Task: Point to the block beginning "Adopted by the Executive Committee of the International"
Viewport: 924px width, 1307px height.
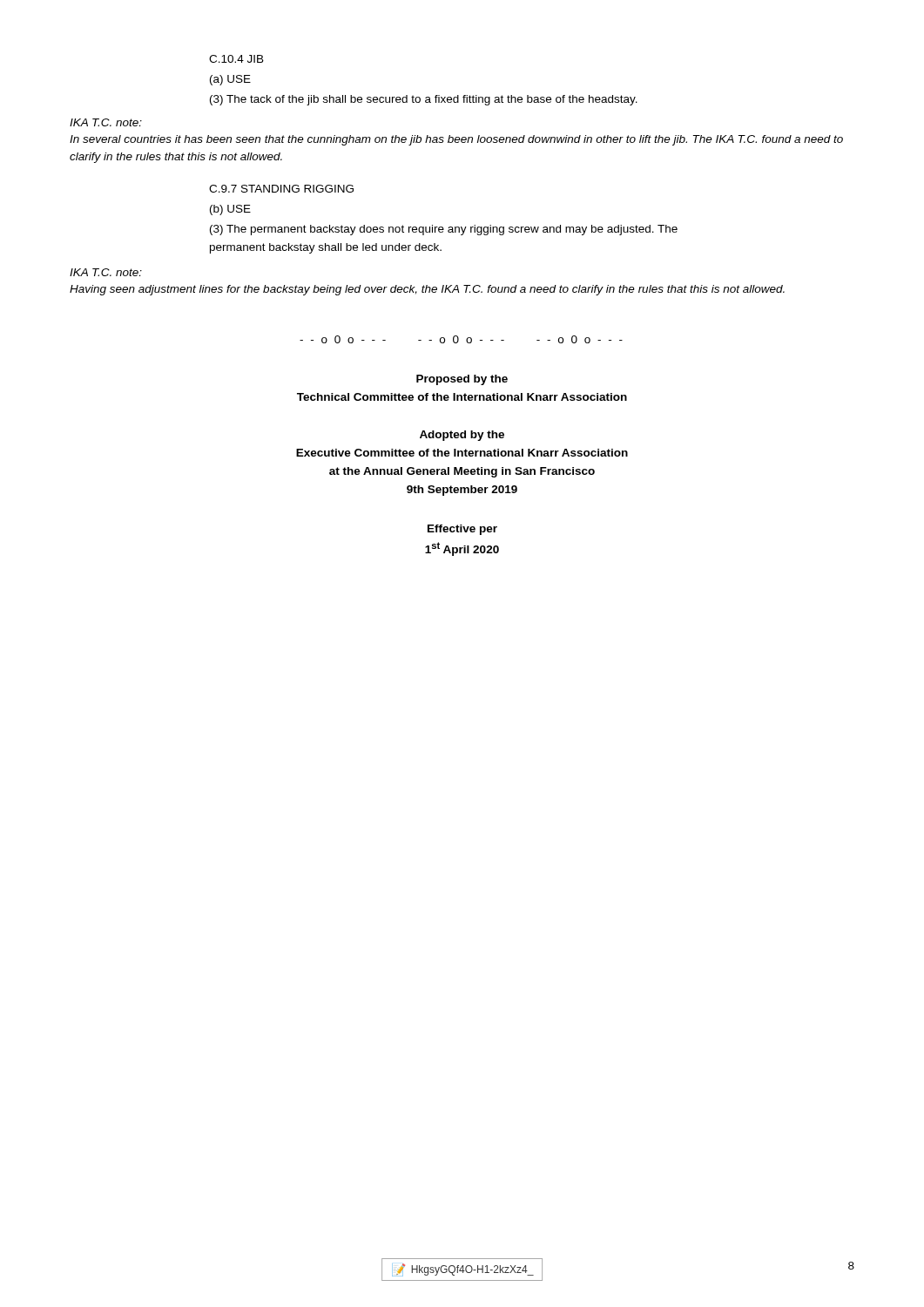Action: [x=462, y=462]
